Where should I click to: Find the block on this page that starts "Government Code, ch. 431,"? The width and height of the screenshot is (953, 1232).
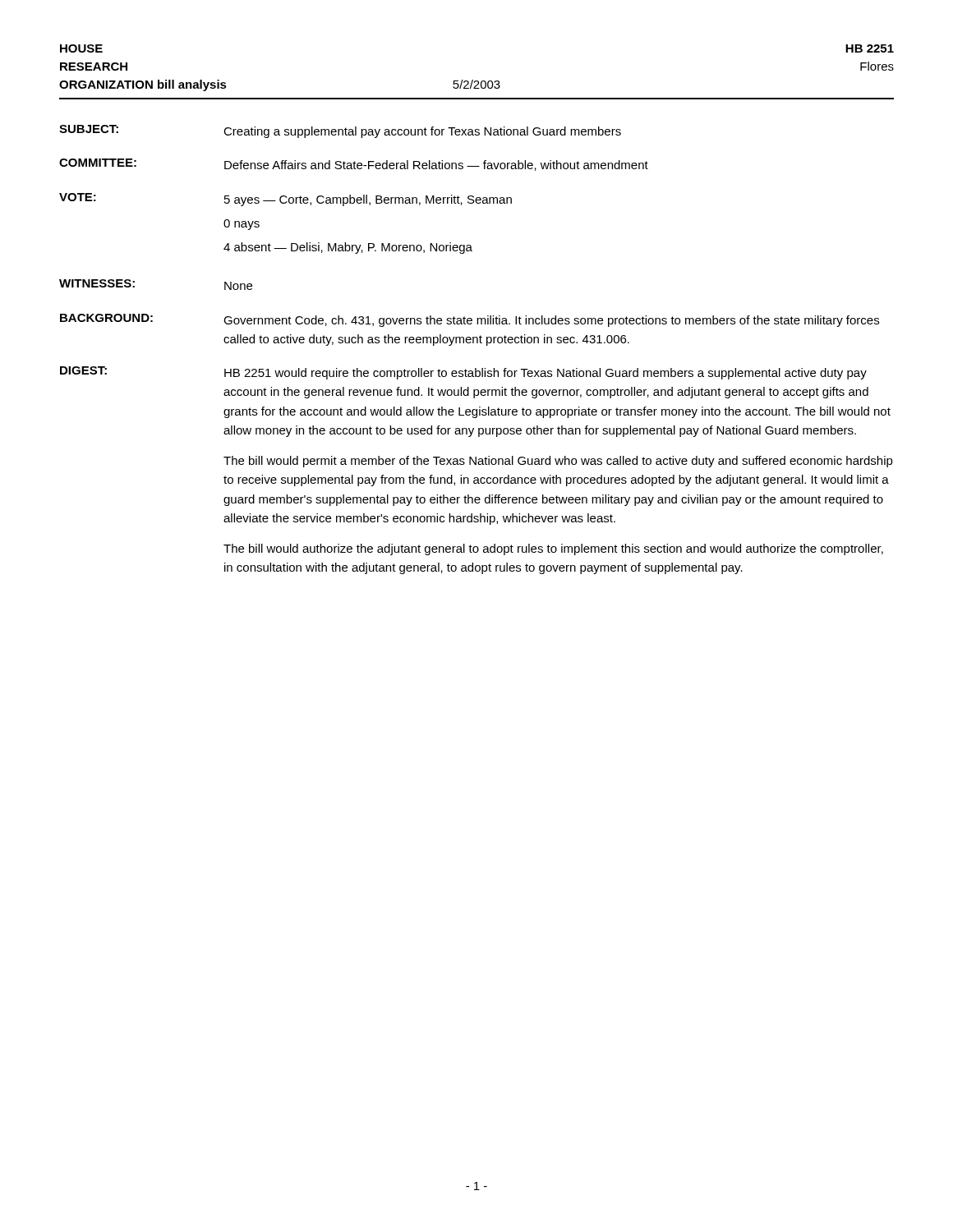(552, 329)
